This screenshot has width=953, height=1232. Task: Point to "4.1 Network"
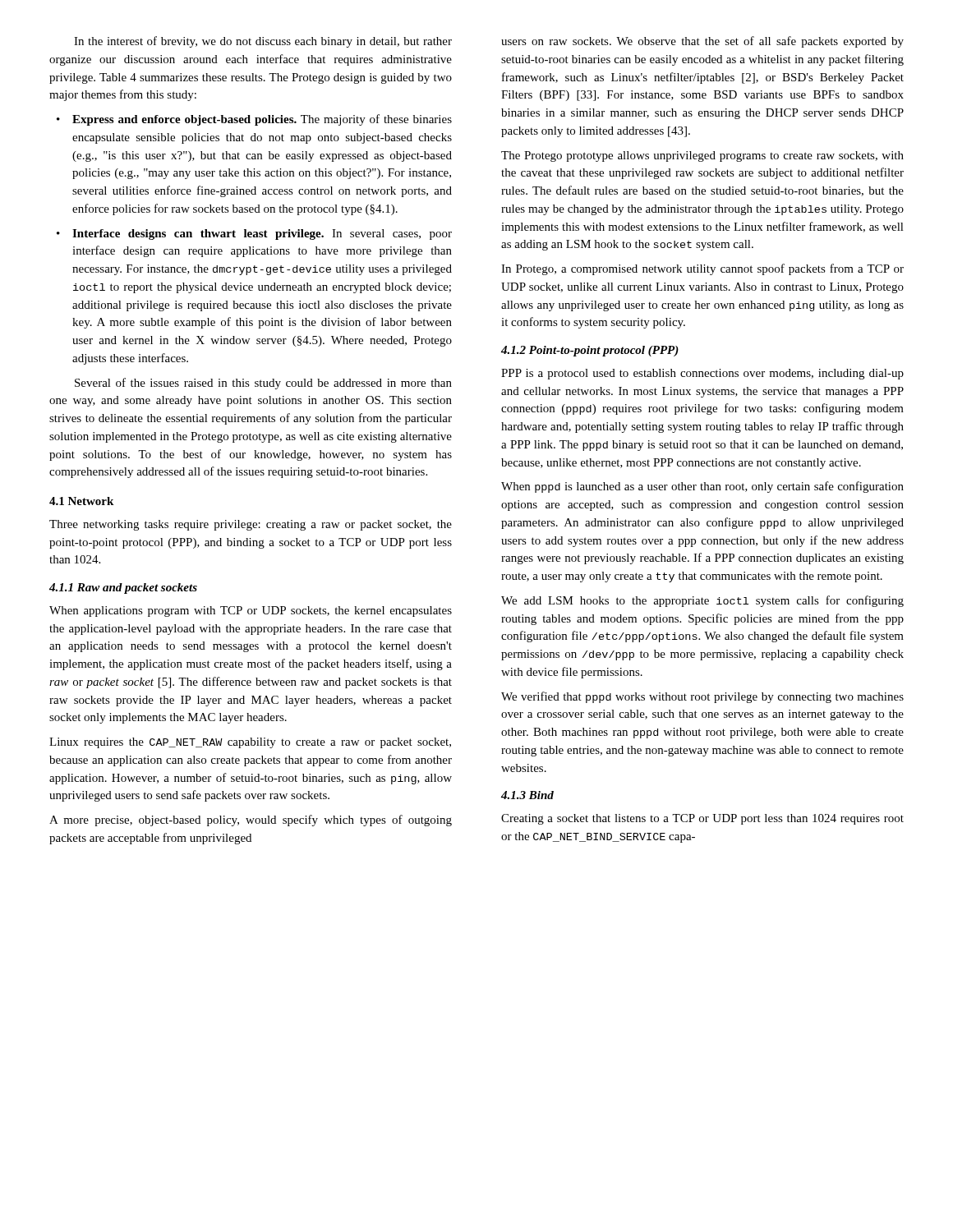click(81, 501)
